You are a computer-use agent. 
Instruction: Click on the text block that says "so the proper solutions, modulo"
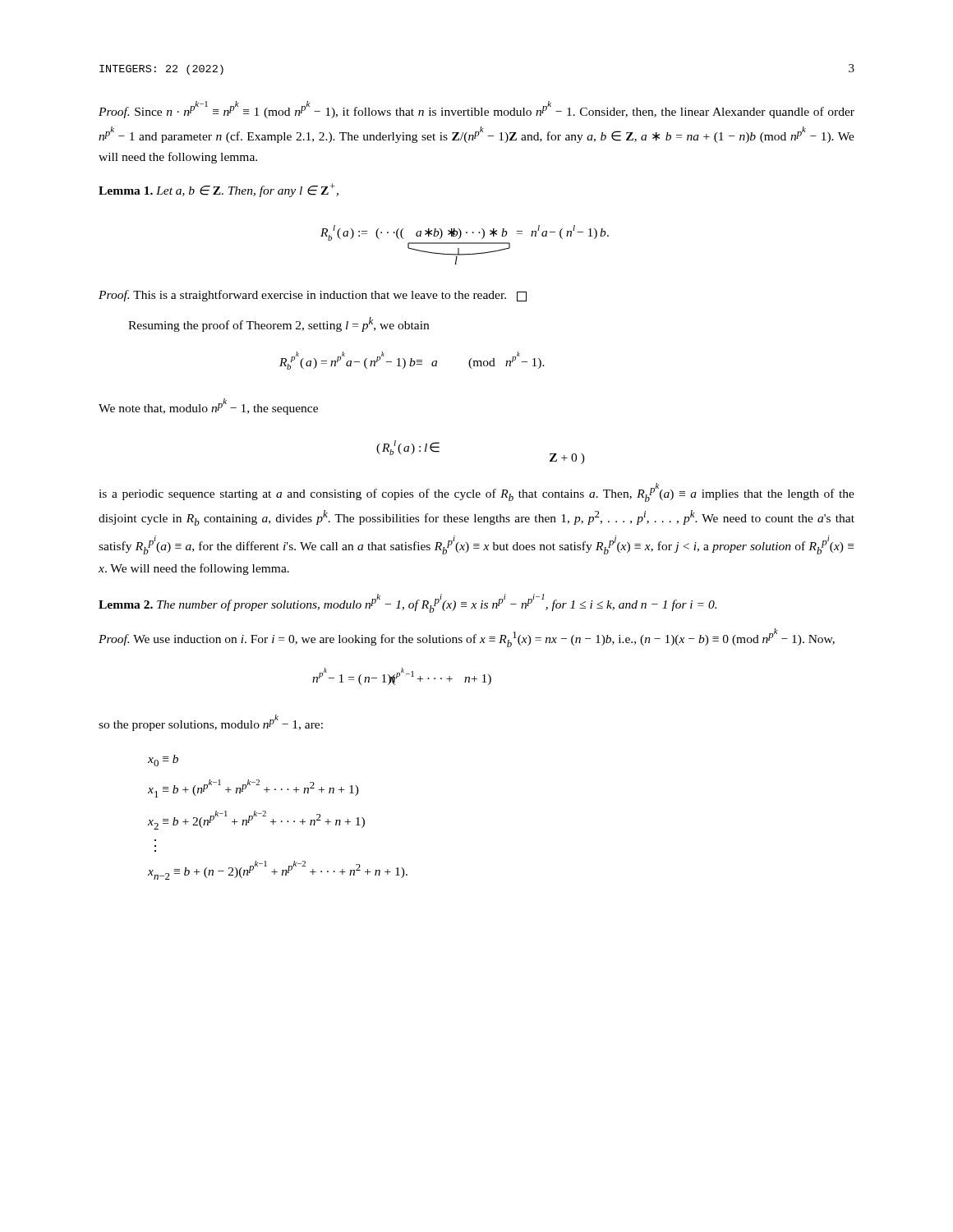point(211,723)
